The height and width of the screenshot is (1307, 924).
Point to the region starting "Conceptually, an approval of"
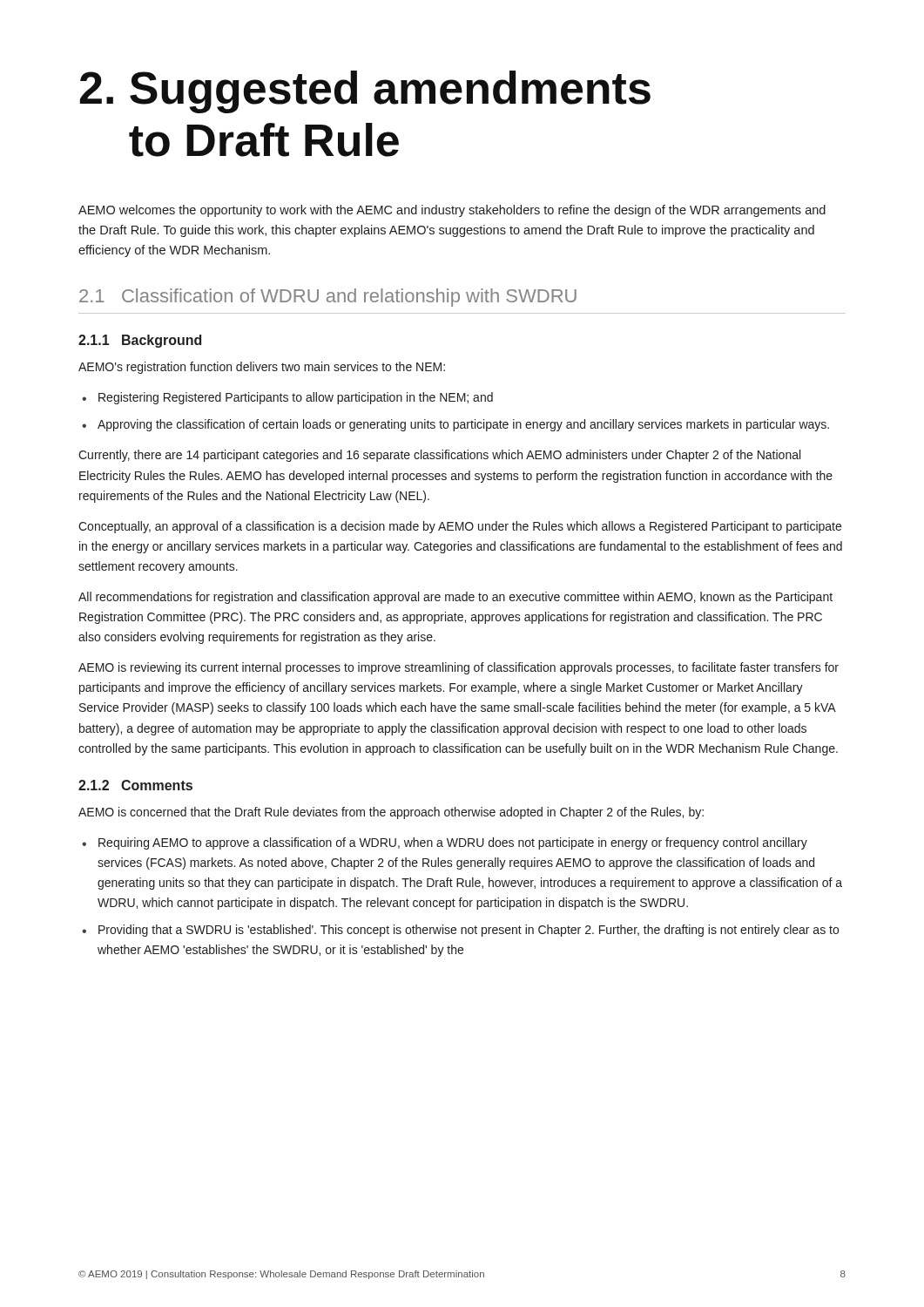[x=460, y=546]
